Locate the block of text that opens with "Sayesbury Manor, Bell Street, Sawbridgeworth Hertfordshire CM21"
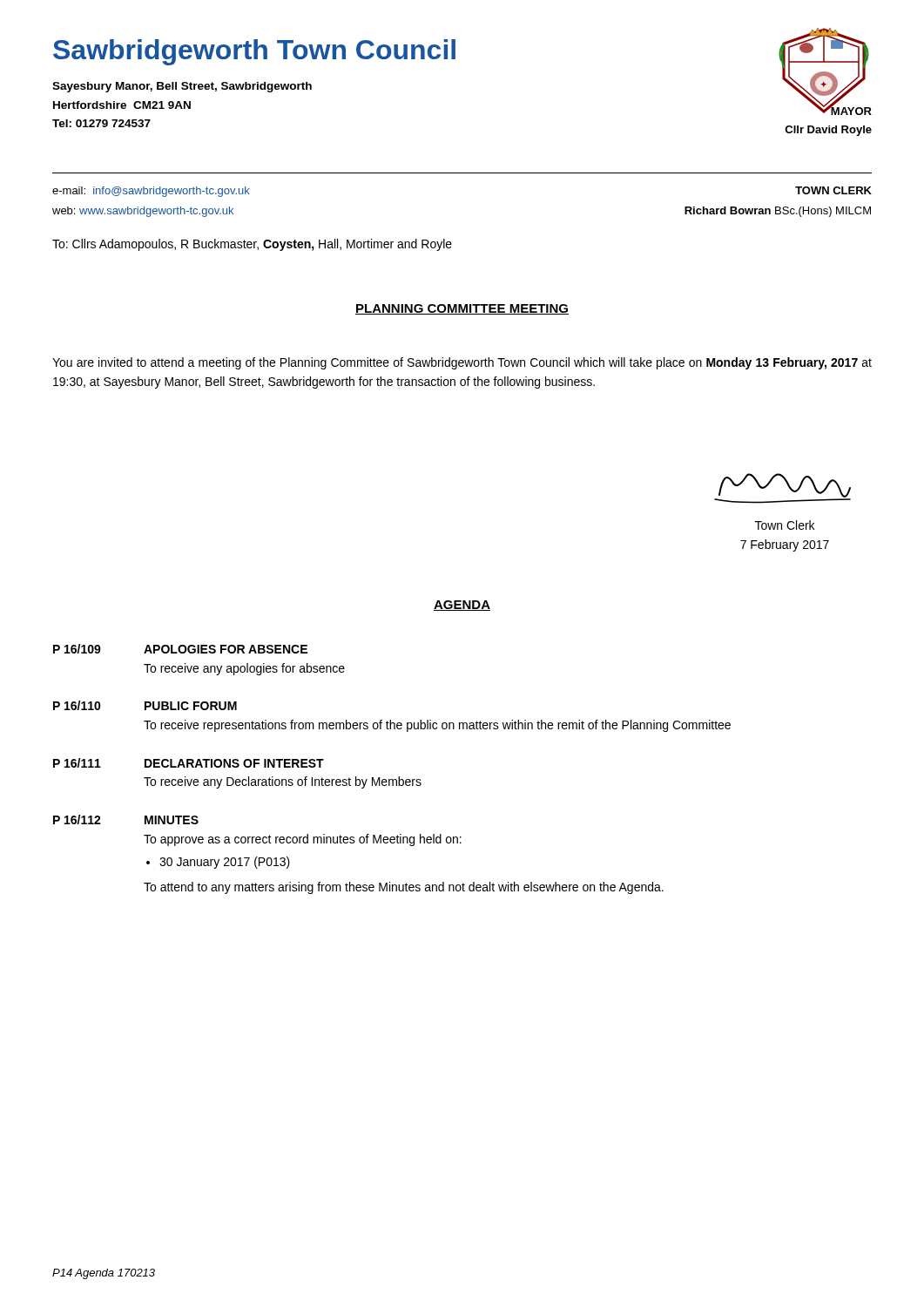The image size is (924, 1307). tap(182, 105)
